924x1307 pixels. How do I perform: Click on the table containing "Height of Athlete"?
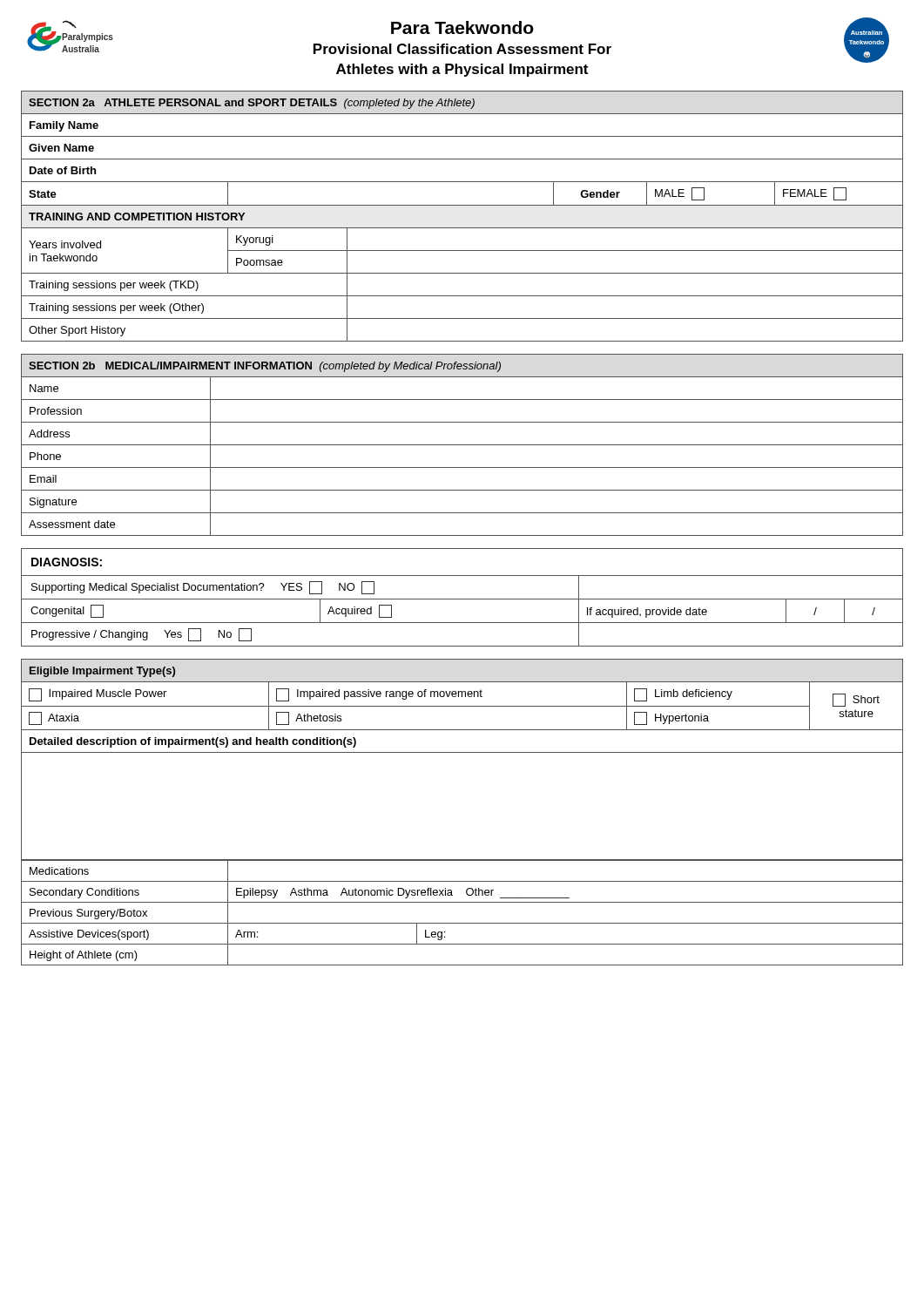tap(462, 912)
